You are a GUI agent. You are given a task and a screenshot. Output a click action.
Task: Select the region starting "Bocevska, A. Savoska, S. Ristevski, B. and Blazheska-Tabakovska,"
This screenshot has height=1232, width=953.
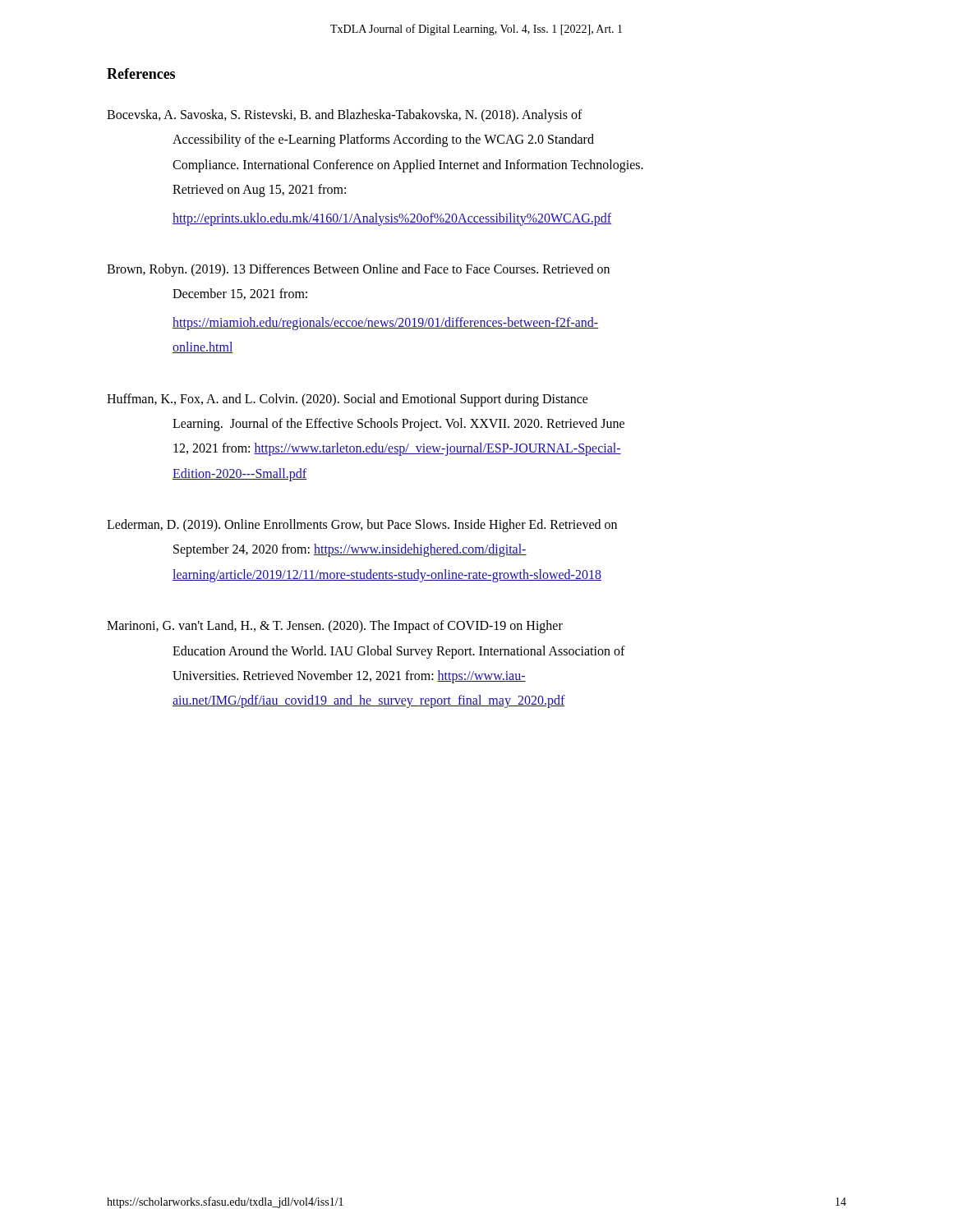pos(476,169)
